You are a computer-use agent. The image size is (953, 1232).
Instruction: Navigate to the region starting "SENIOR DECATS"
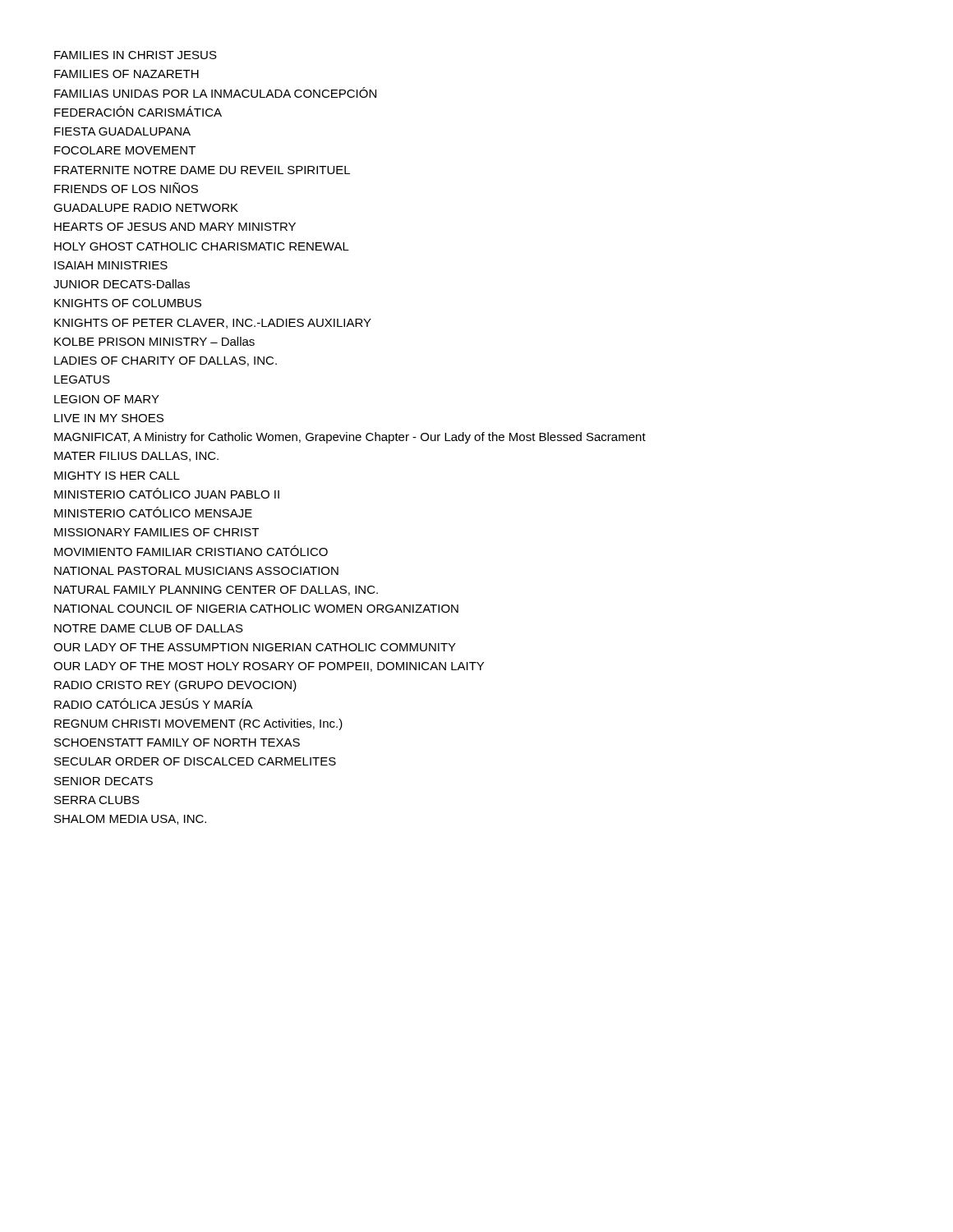click(104, 781)
